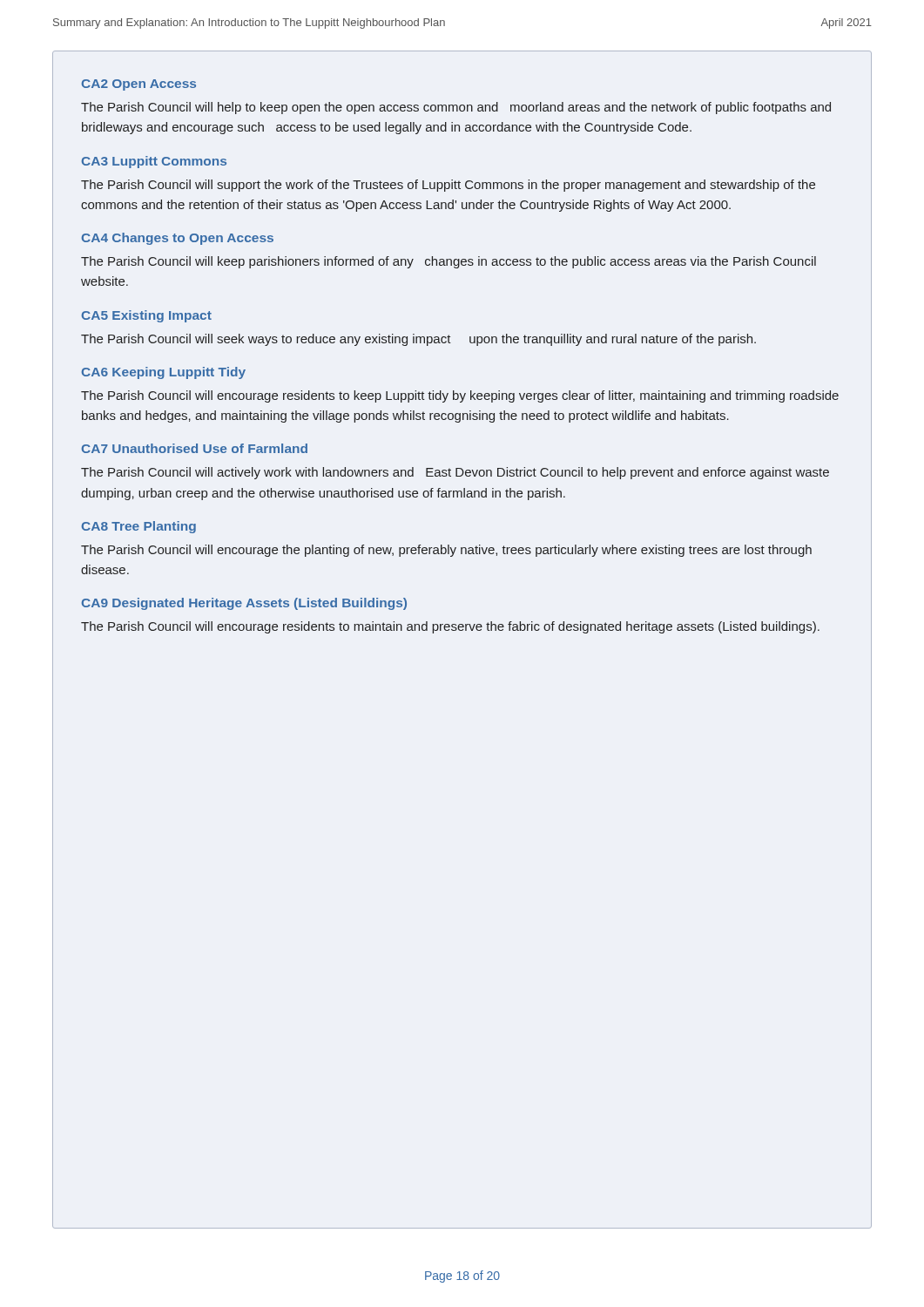Image resolution: width=924 pixels, height=1307 pixels.
Task: Point to the block beginning "The Parish Council will support the work"
Action: 448,194
